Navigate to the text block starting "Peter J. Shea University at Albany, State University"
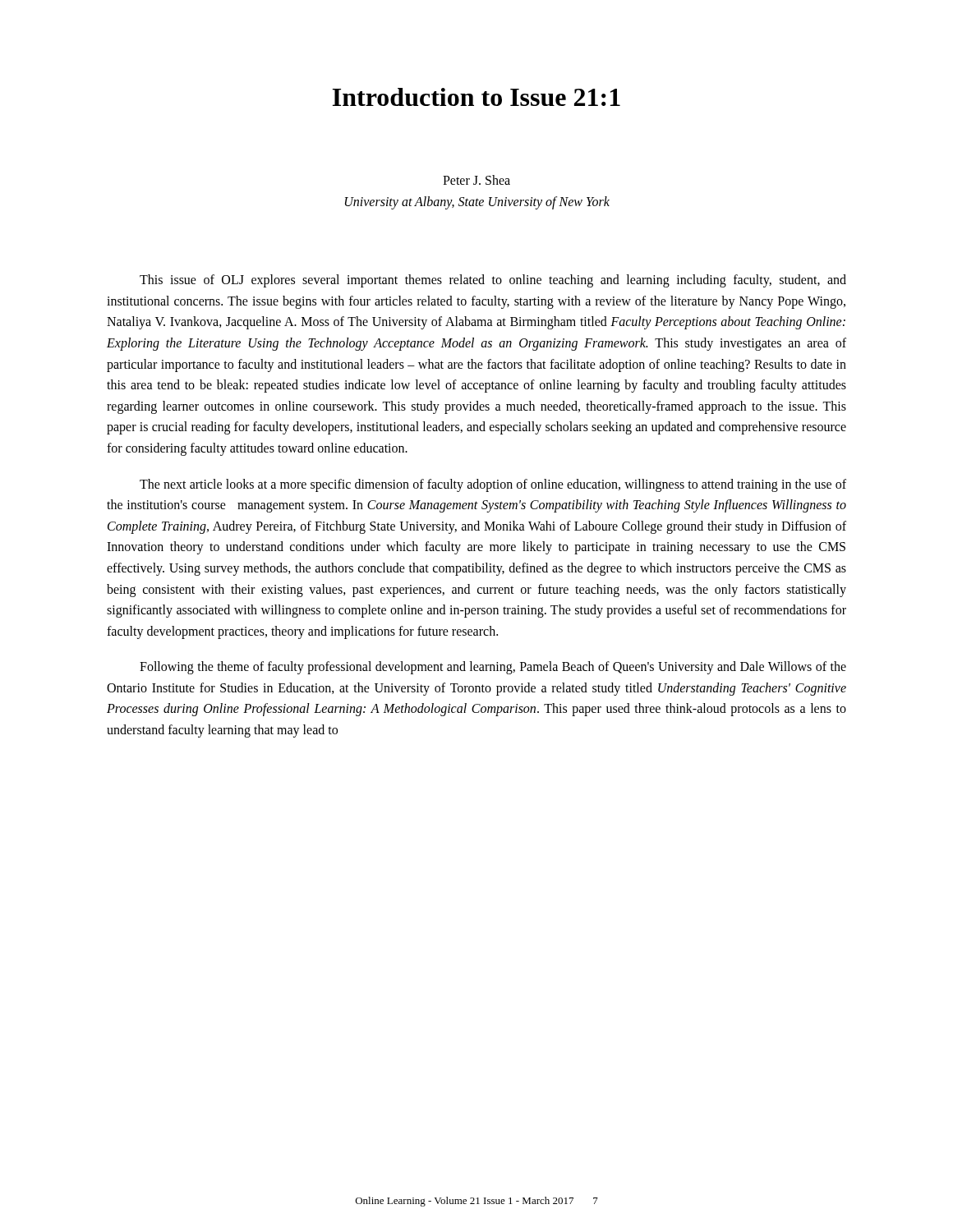The width and height of the screenshot is (953, 1232). point(476,191)
